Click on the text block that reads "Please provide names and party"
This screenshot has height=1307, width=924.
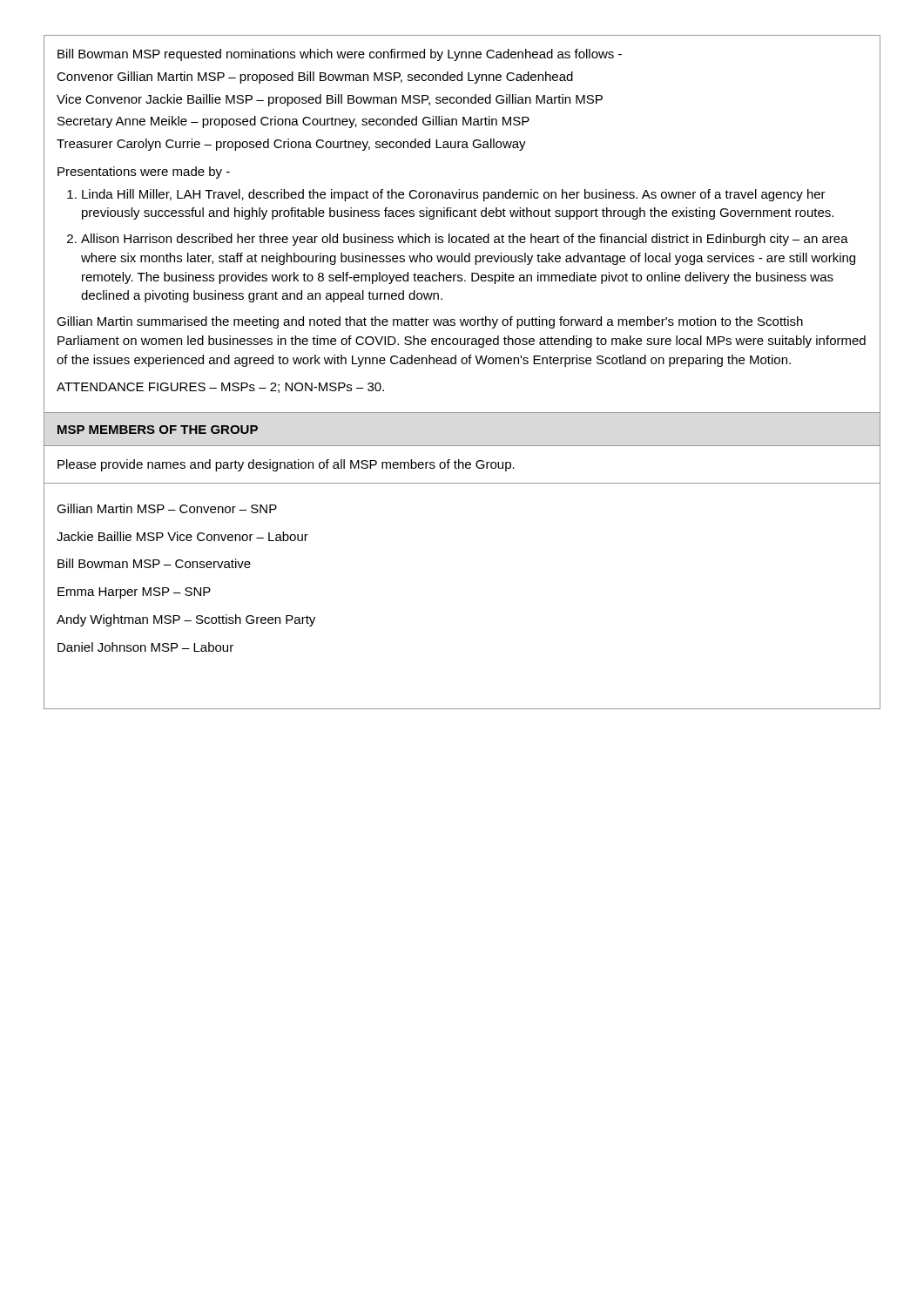[462, 464]
